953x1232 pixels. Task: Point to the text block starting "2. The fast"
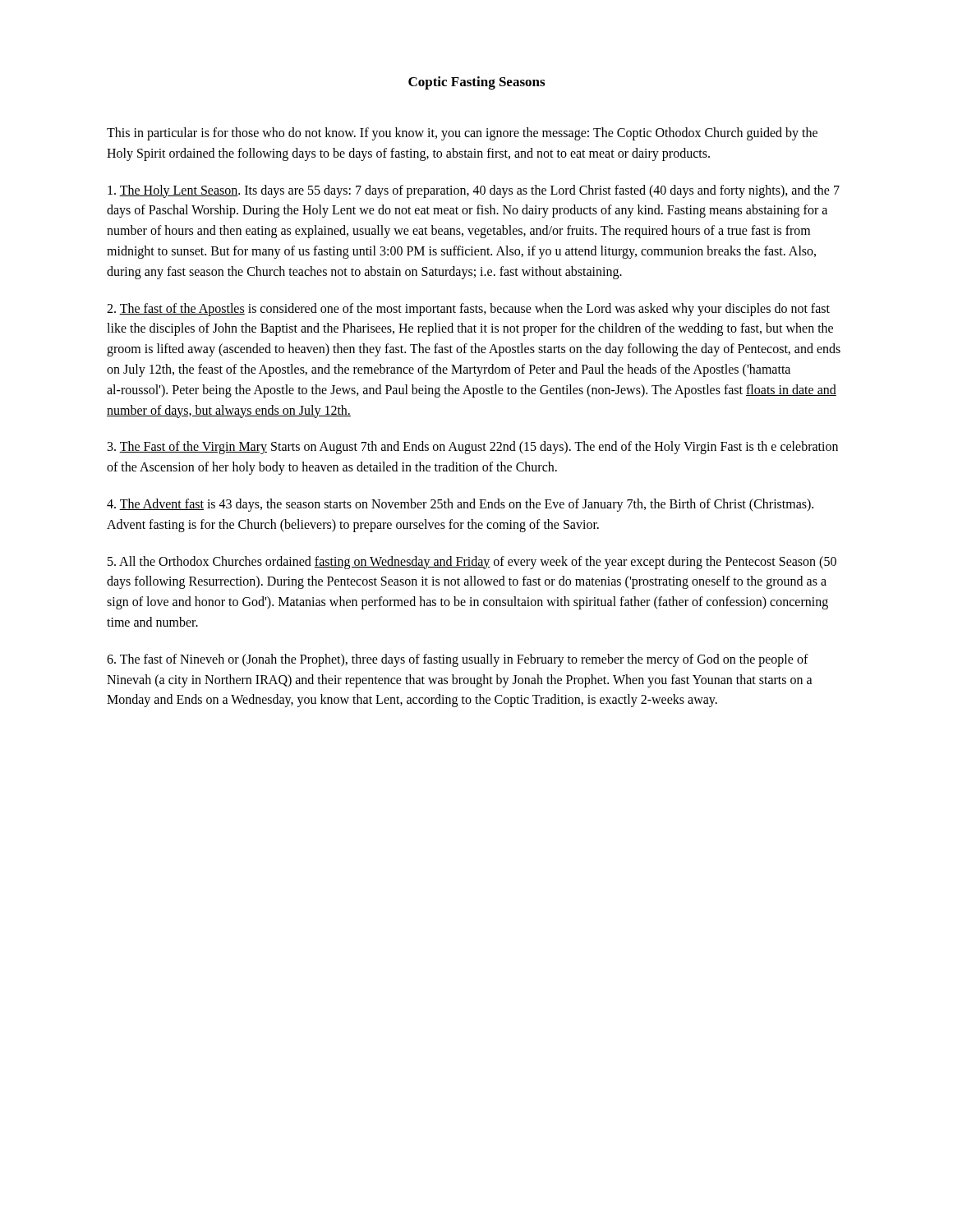tap(474, 359)
